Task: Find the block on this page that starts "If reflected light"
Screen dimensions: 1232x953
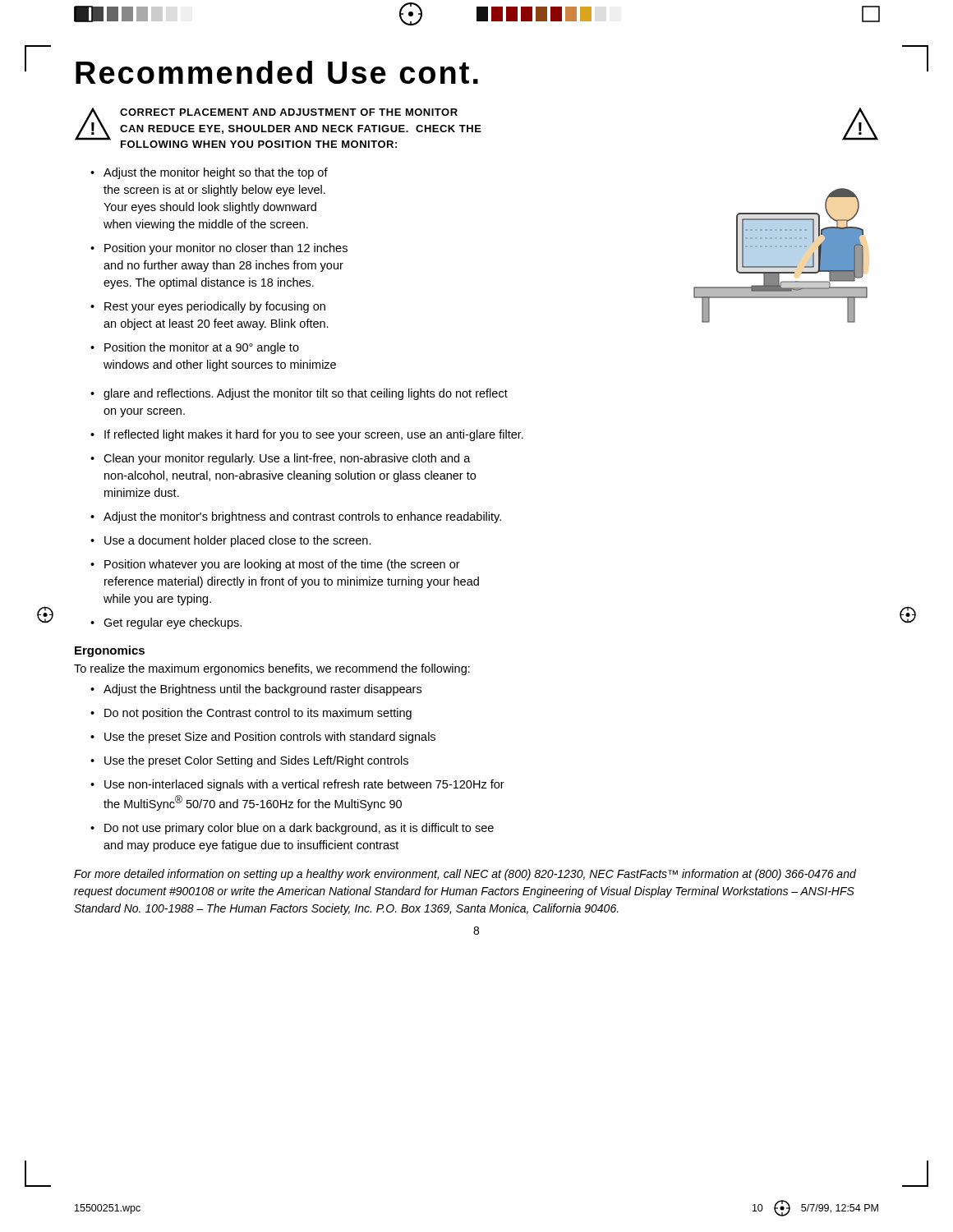Action: 314,434
